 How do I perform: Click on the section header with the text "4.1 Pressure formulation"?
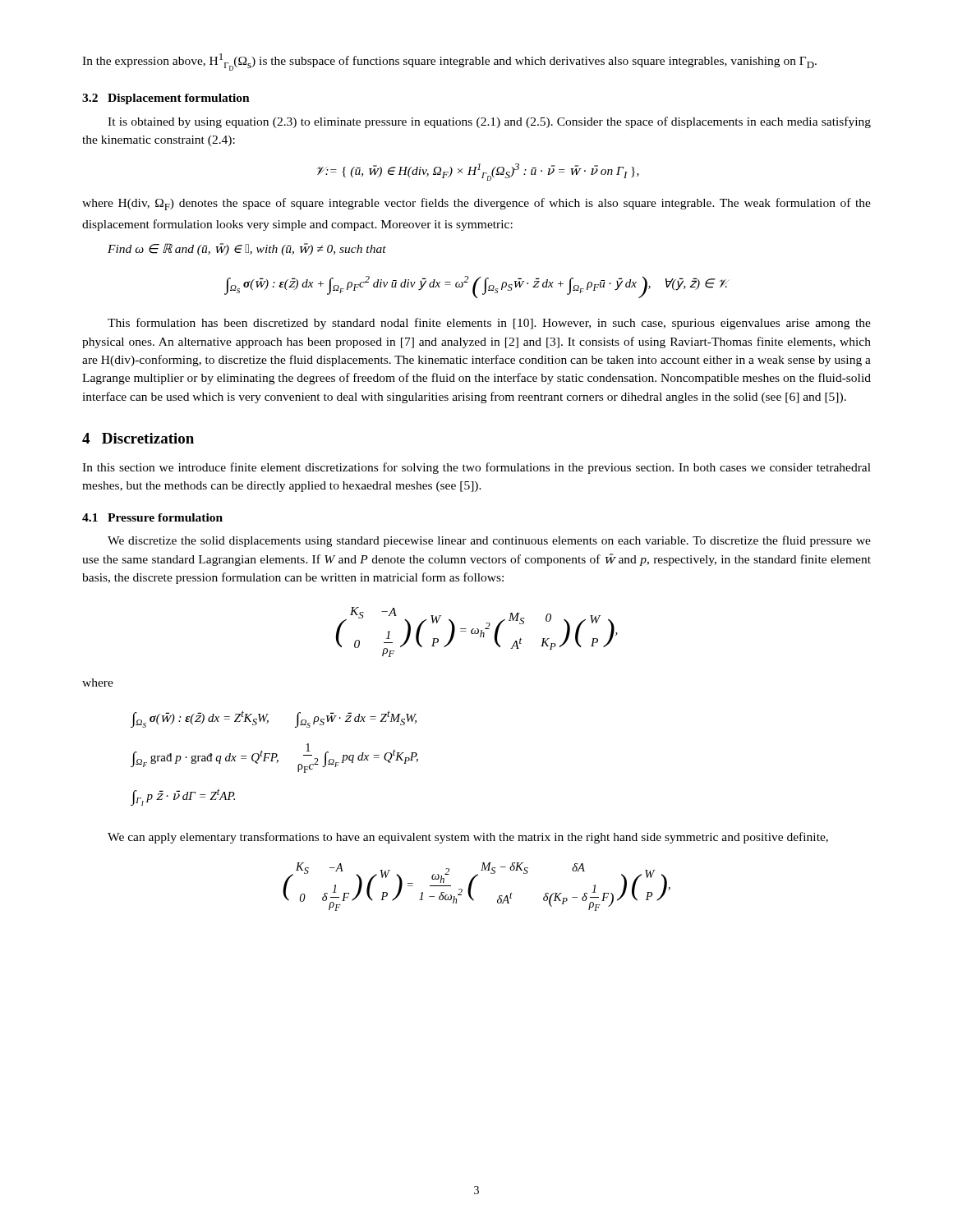[x=152, y=517]
